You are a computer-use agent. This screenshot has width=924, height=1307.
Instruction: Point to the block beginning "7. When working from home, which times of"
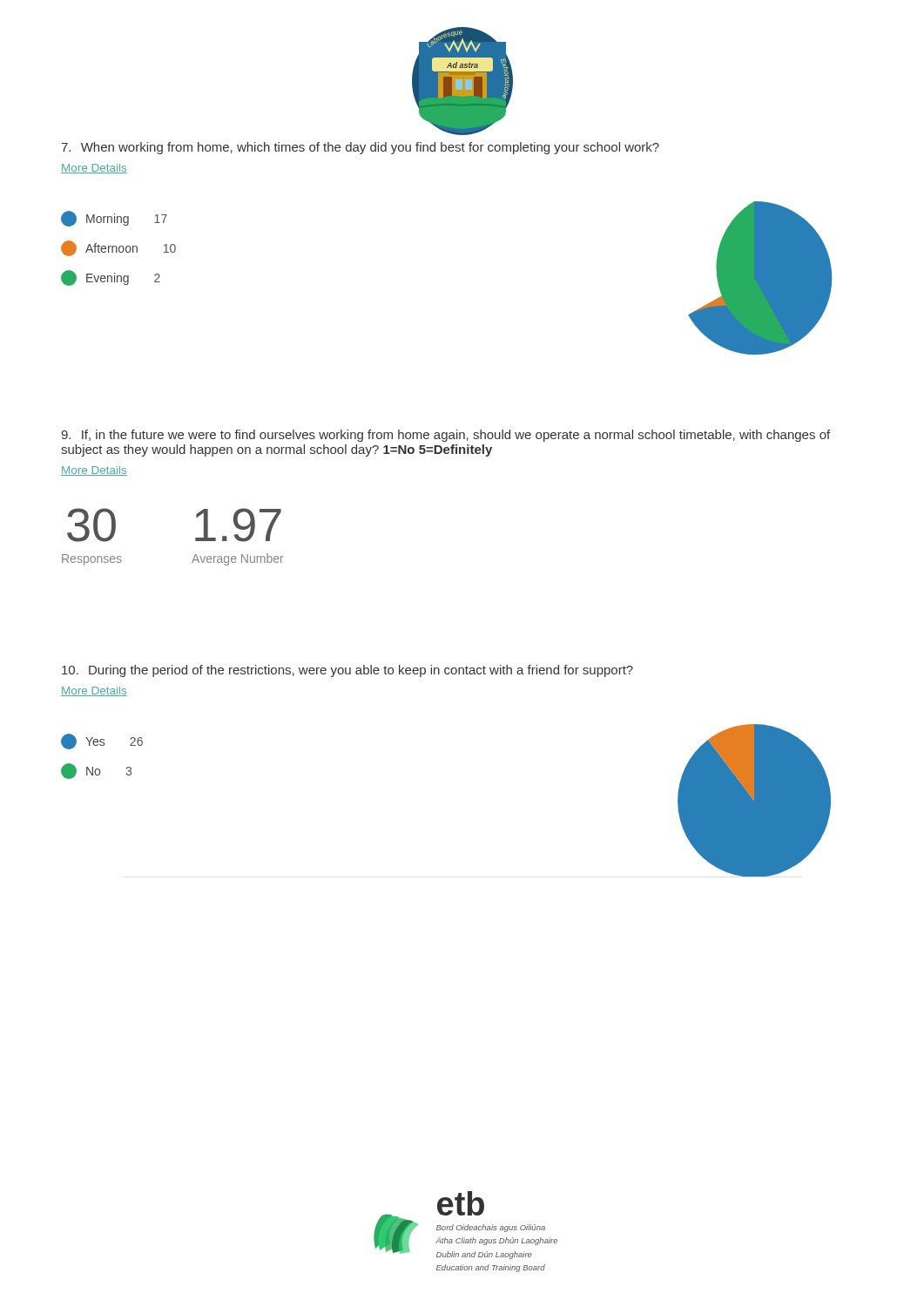tap(360, 147)
